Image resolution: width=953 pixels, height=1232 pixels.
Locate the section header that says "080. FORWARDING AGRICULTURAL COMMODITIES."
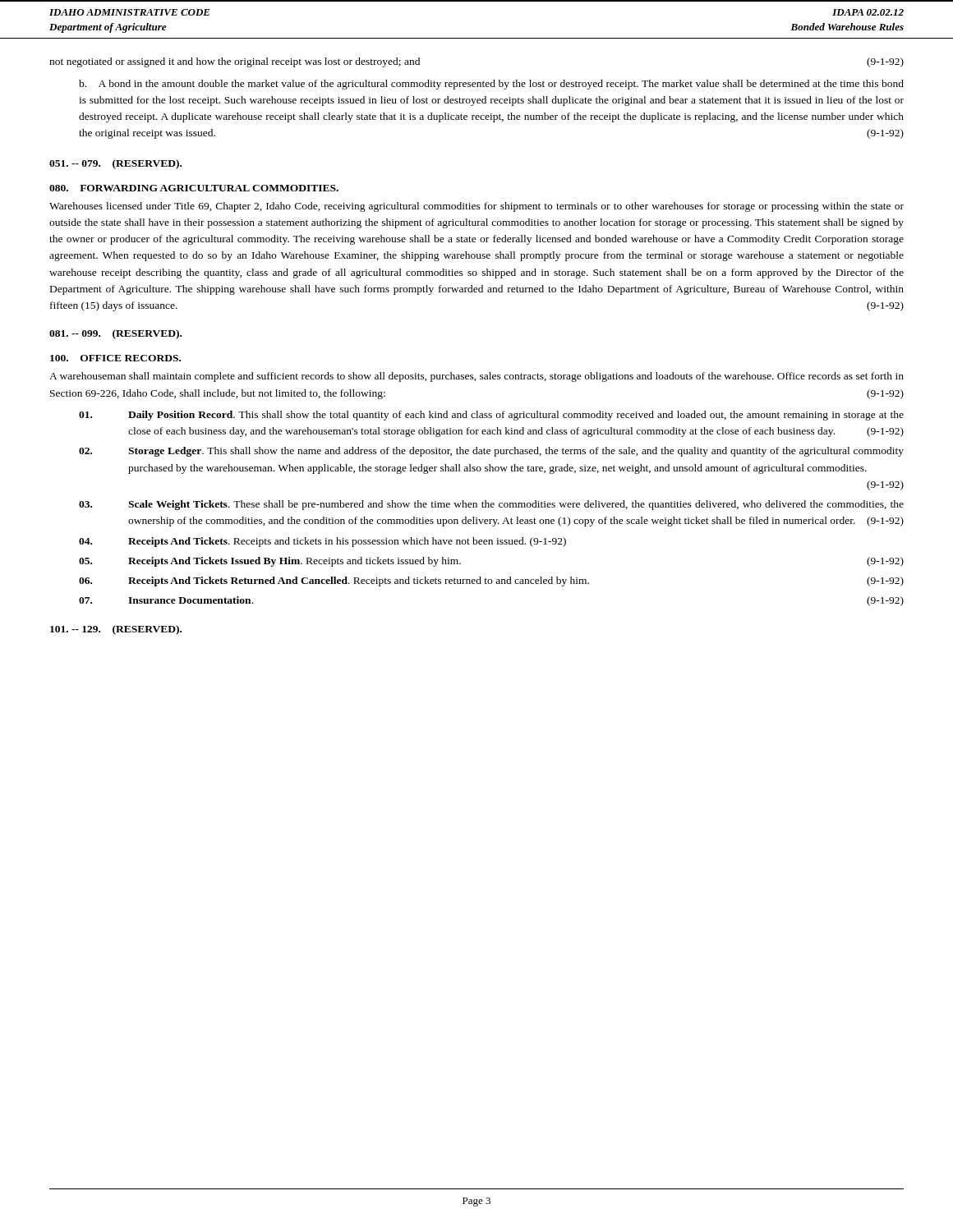194,187
